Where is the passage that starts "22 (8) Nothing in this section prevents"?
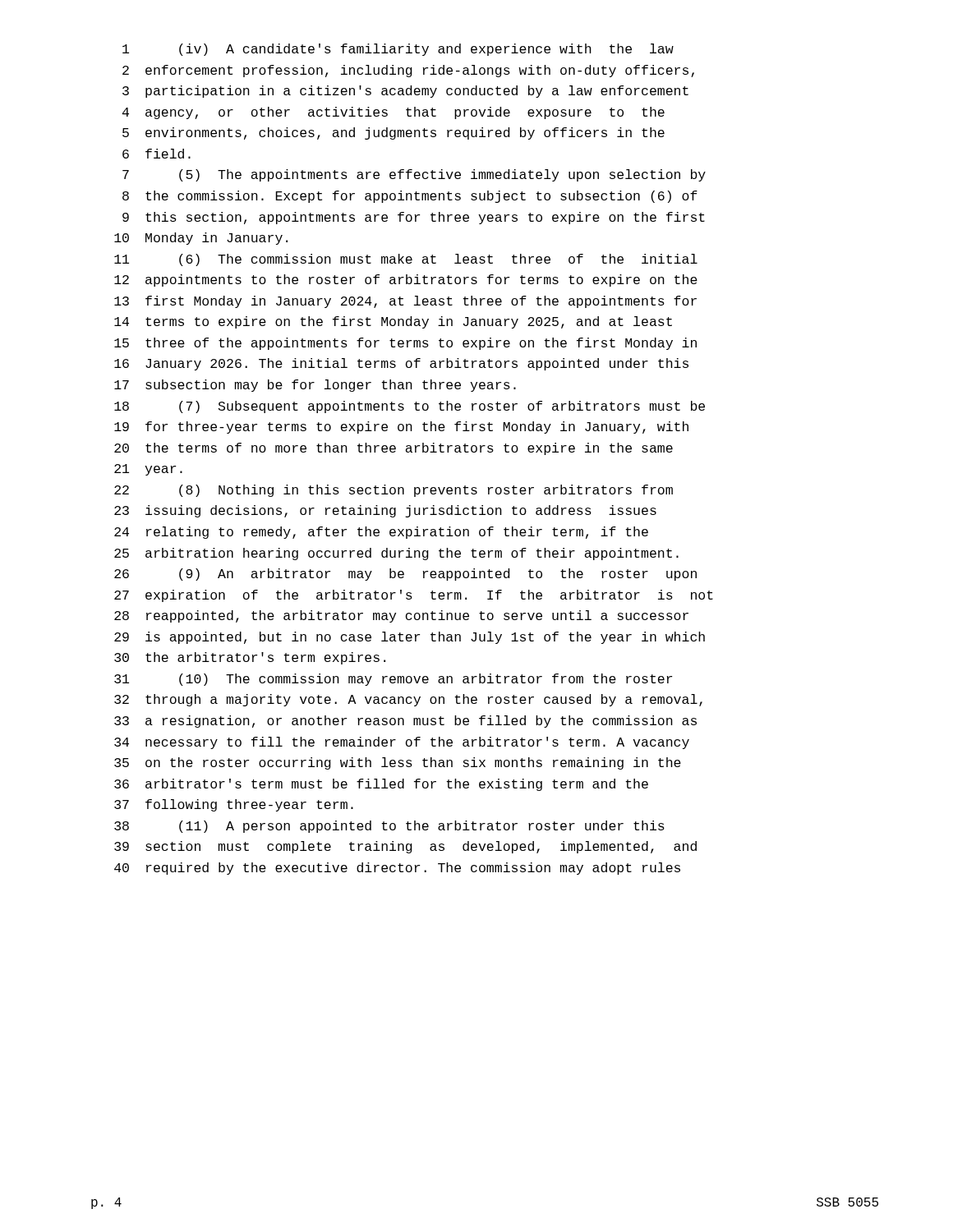953x1232 pixels. pos(485,522)
